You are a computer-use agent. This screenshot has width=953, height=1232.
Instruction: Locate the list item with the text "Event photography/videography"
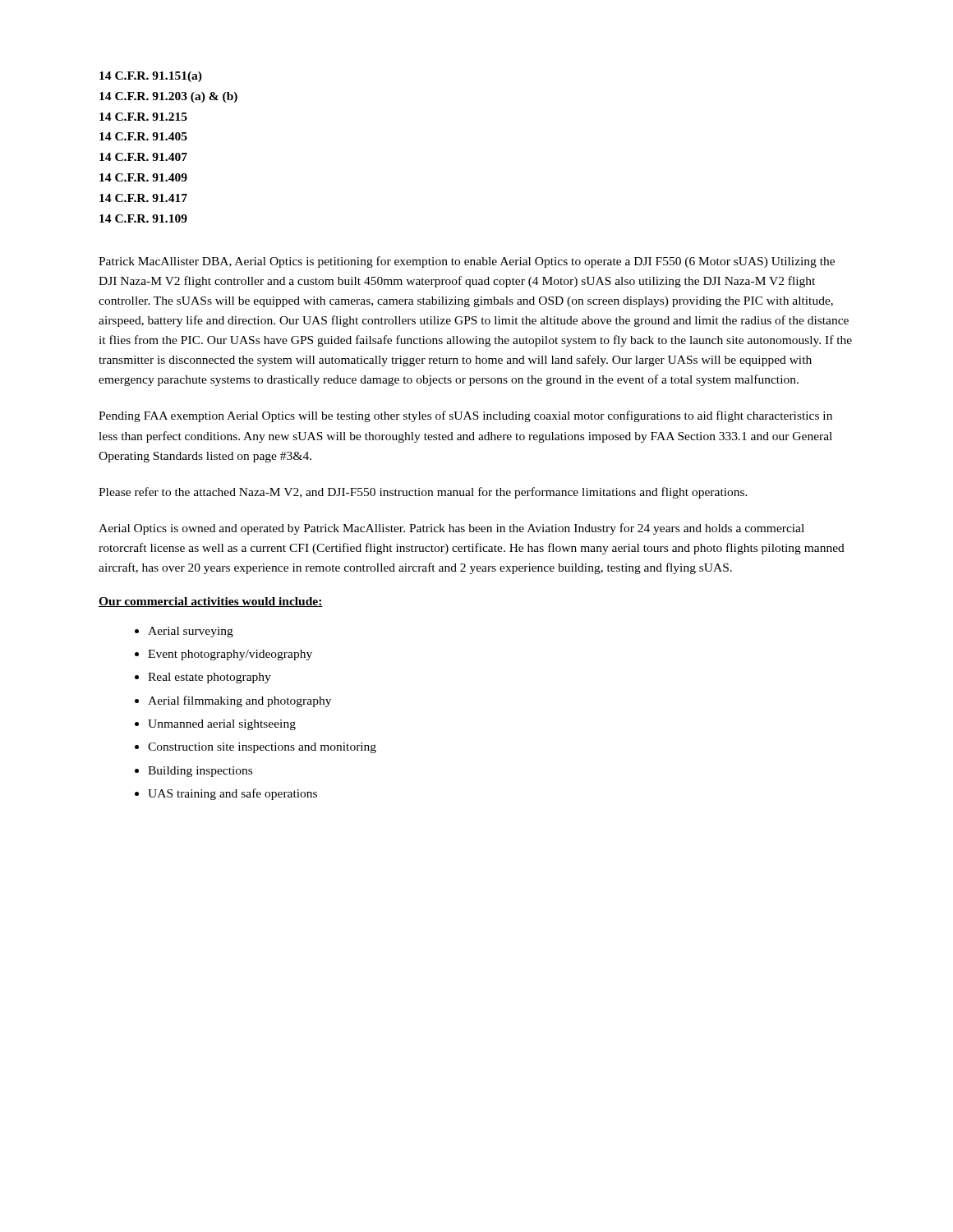coord(230,653)
